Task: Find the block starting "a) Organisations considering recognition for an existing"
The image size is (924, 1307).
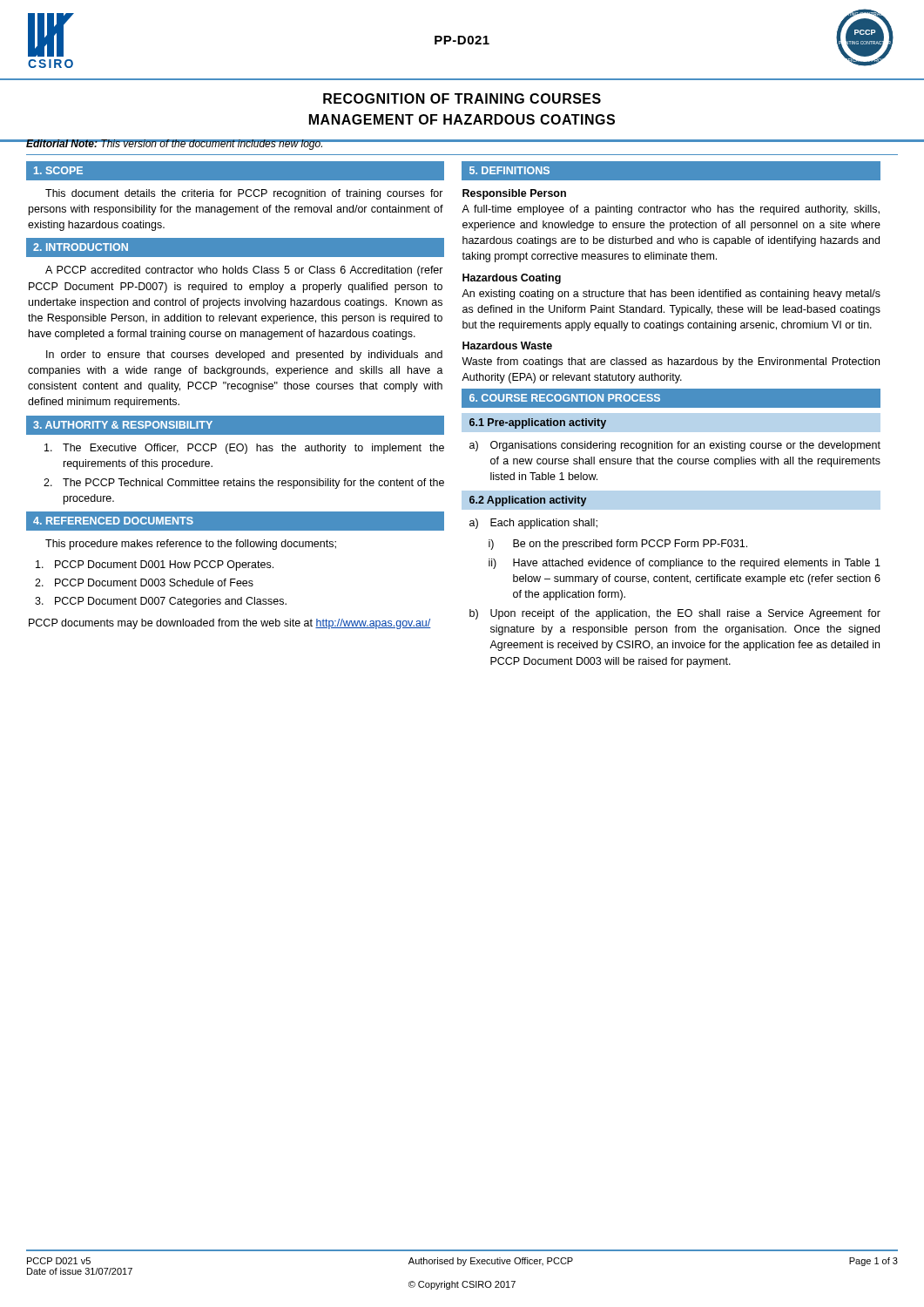Action: (675, 461)
